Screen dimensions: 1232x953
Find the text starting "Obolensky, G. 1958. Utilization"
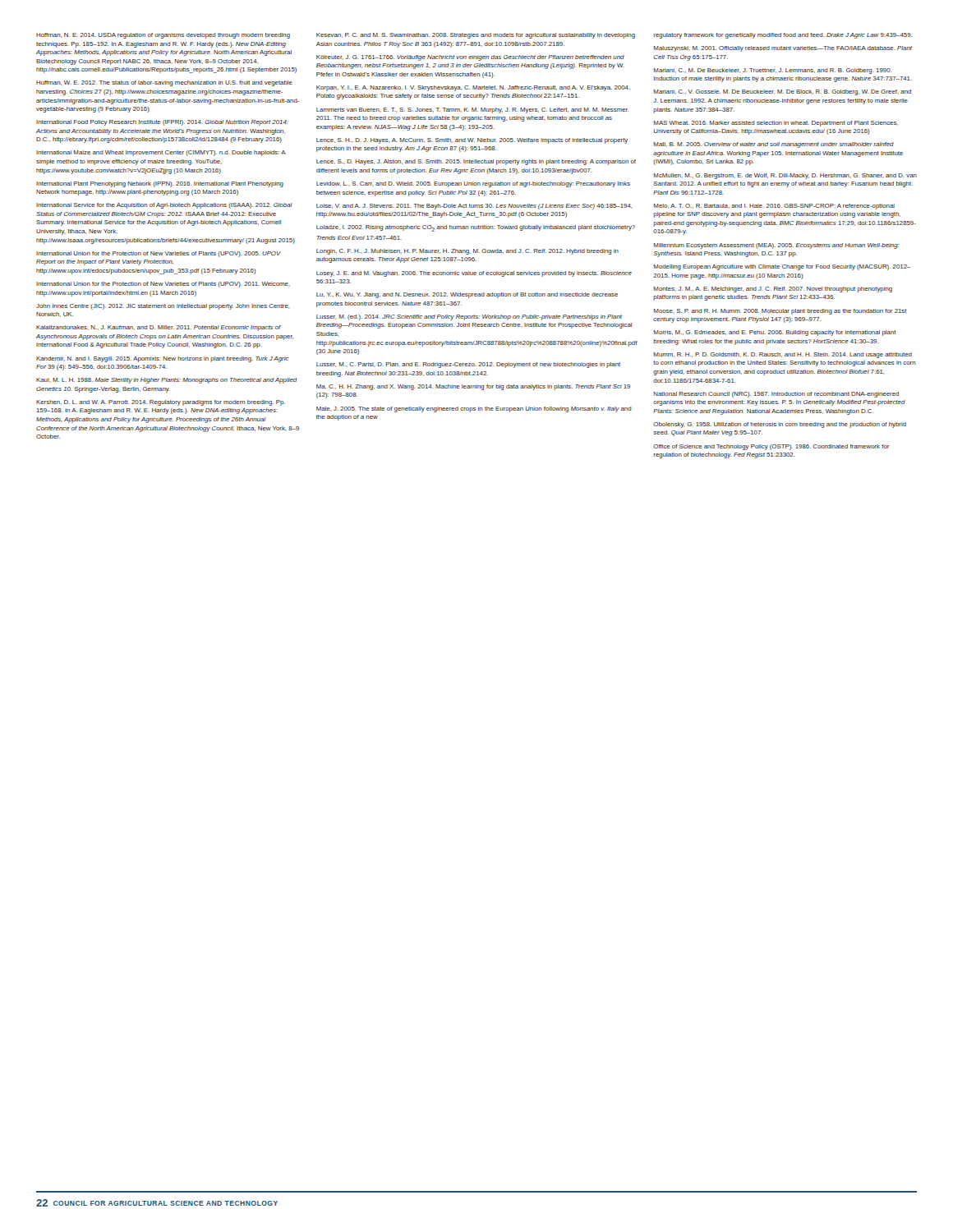point(780,428)
